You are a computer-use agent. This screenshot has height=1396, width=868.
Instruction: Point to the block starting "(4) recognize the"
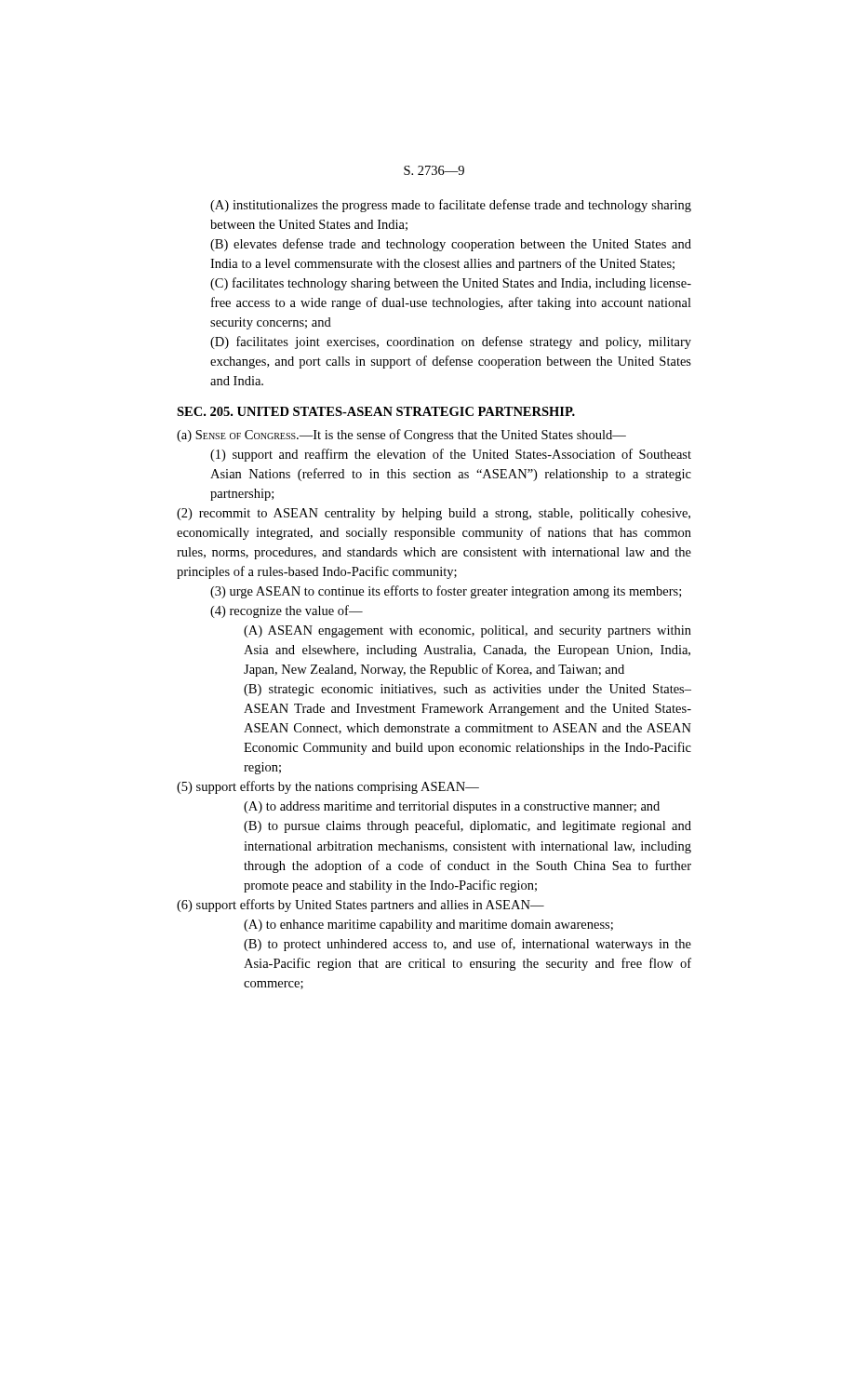click(x=287, y=611)
